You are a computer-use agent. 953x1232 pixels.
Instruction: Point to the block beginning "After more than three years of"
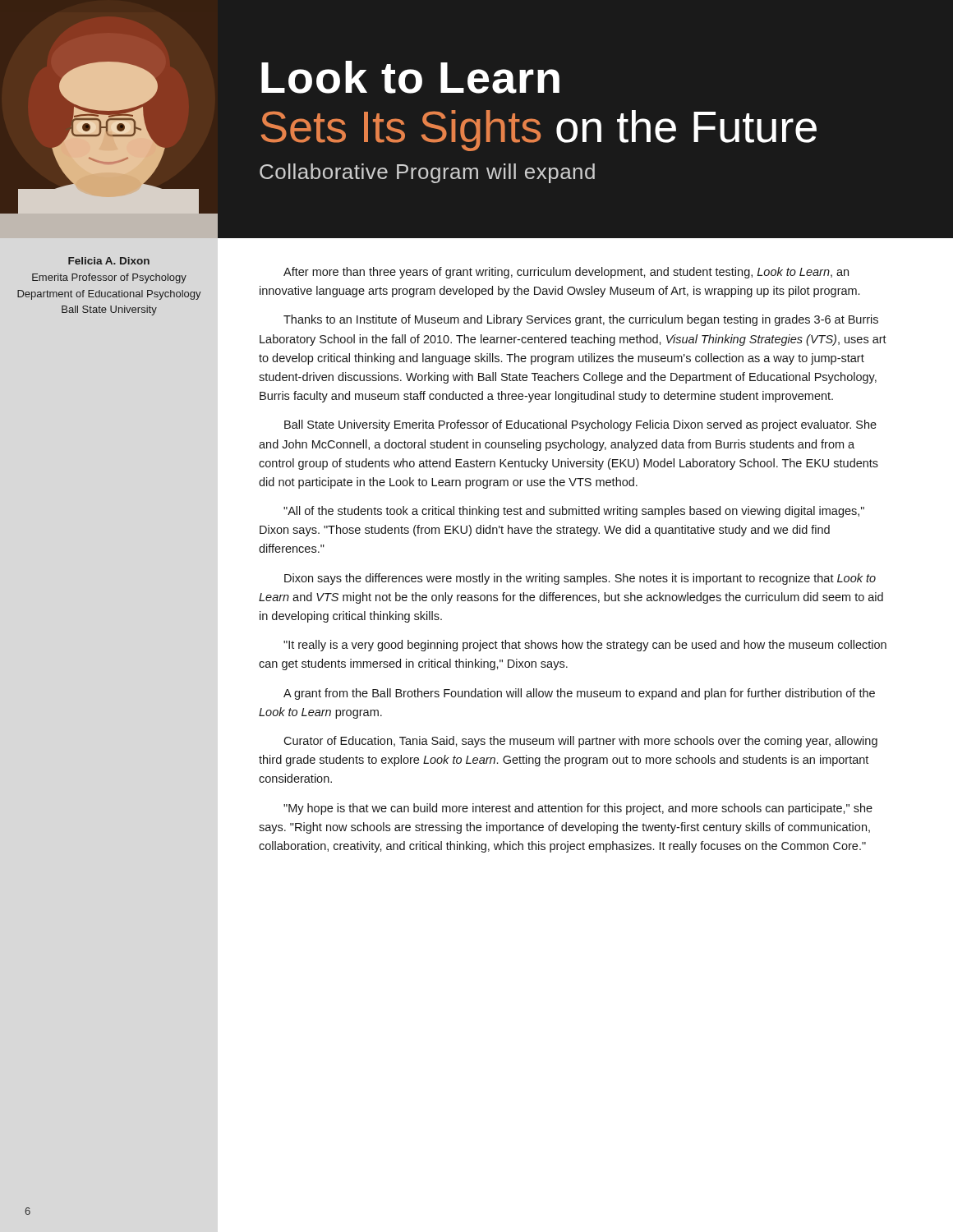coord(566,273)
